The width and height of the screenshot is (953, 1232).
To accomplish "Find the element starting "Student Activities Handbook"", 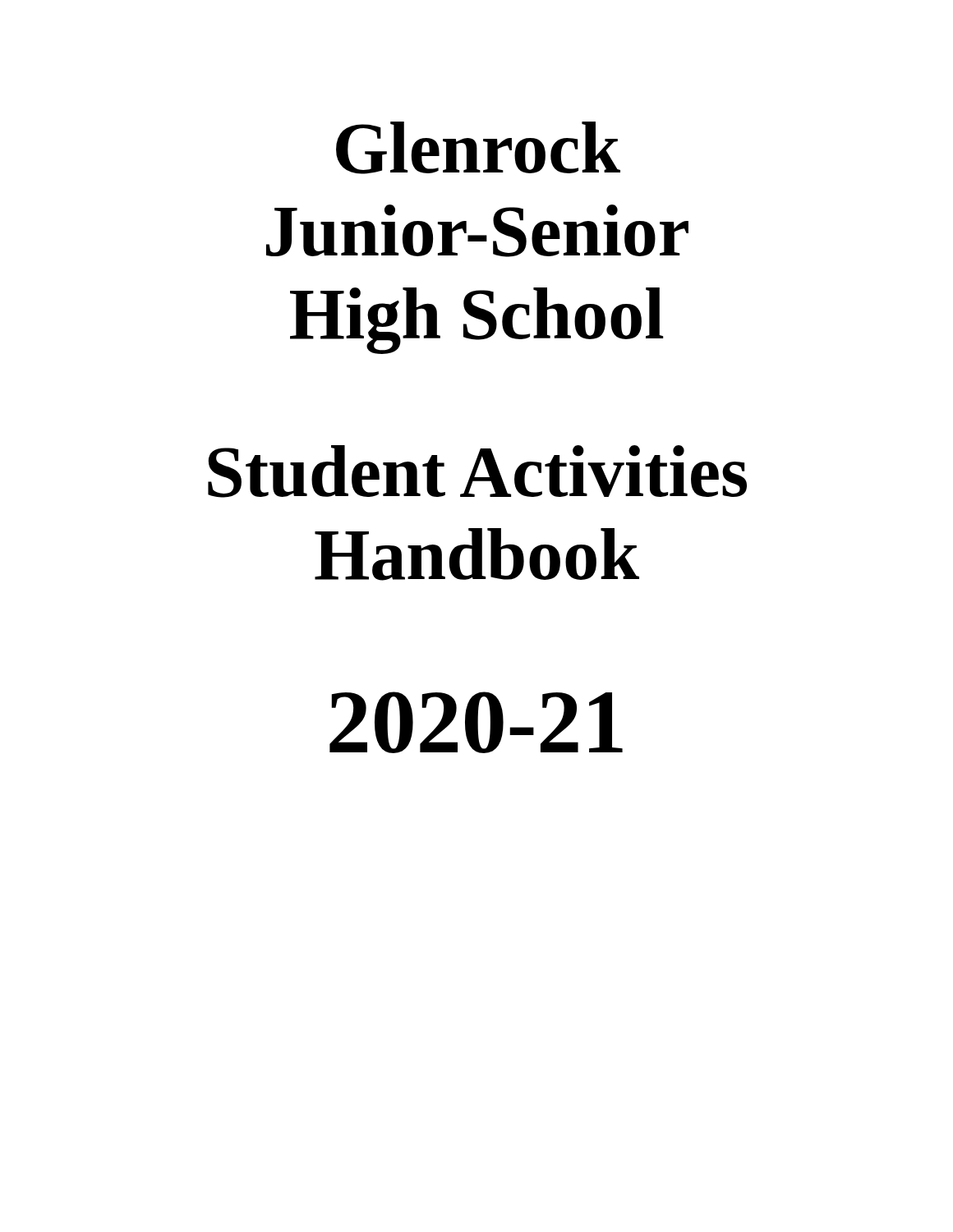I will (476, 513).
